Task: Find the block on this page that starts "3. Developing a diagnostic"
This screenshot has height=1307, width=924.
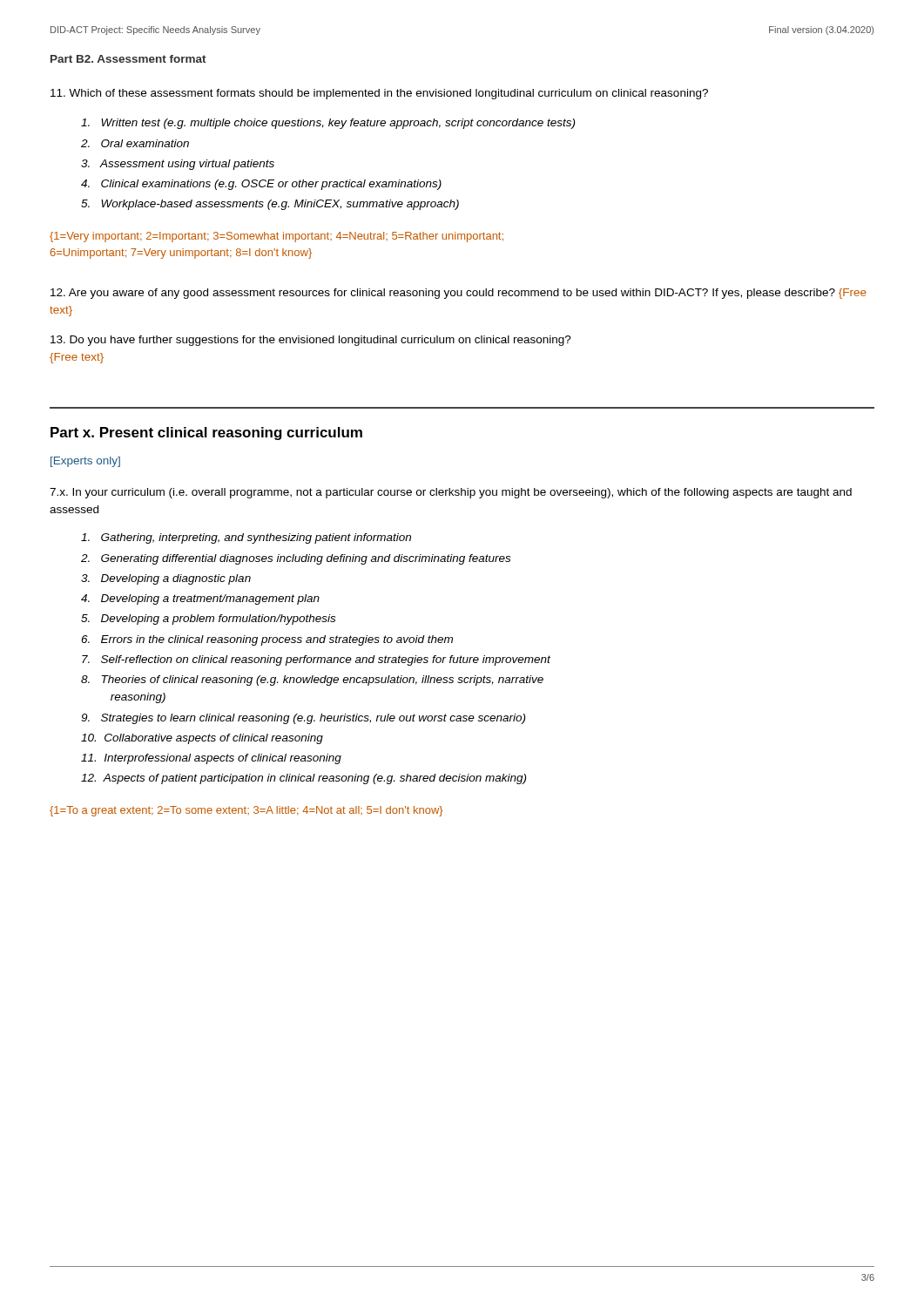Action: (x=166, y=578)
